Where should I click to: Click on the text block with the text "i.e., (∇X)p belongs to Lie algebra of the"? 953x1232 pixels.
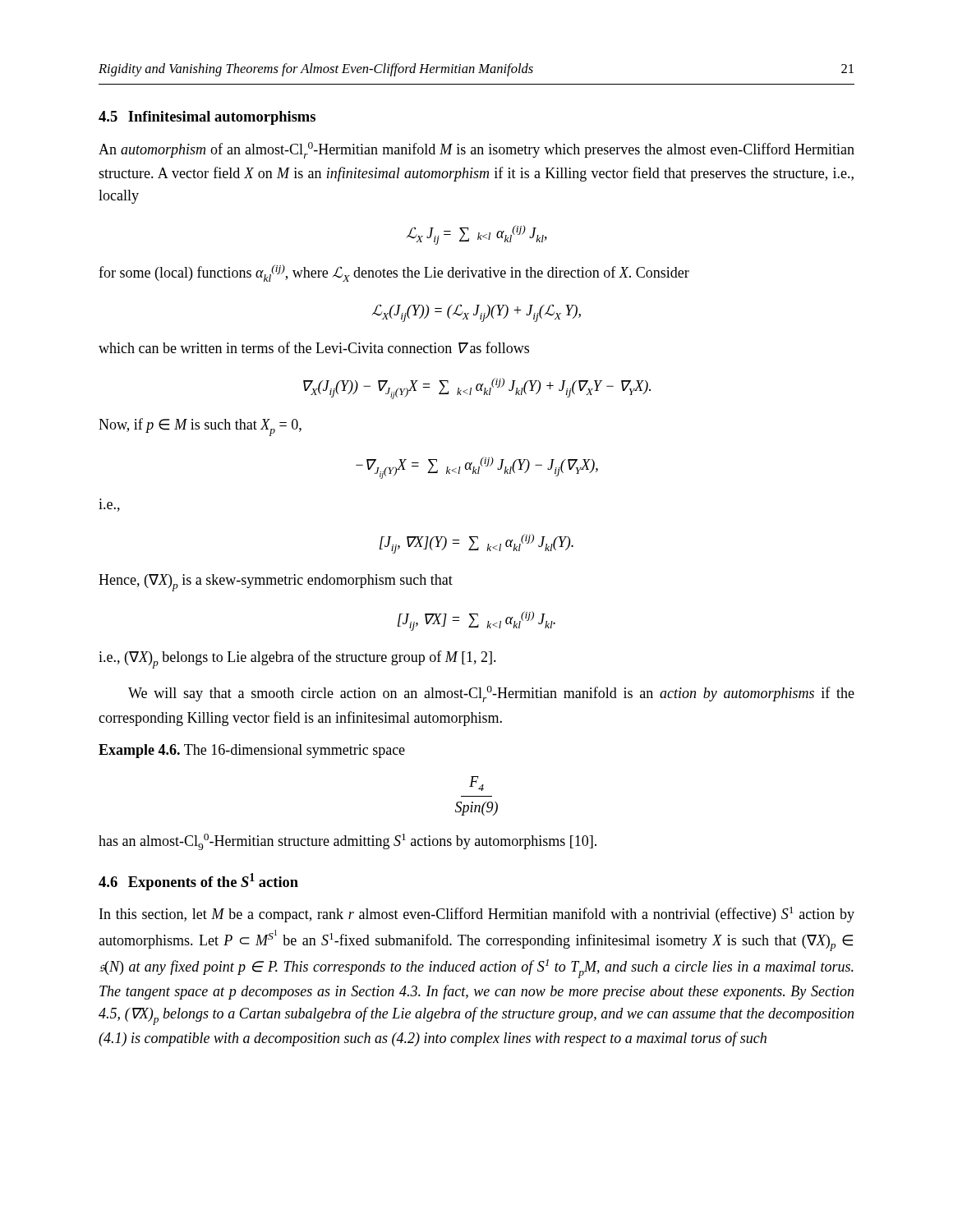pos(298,659)
